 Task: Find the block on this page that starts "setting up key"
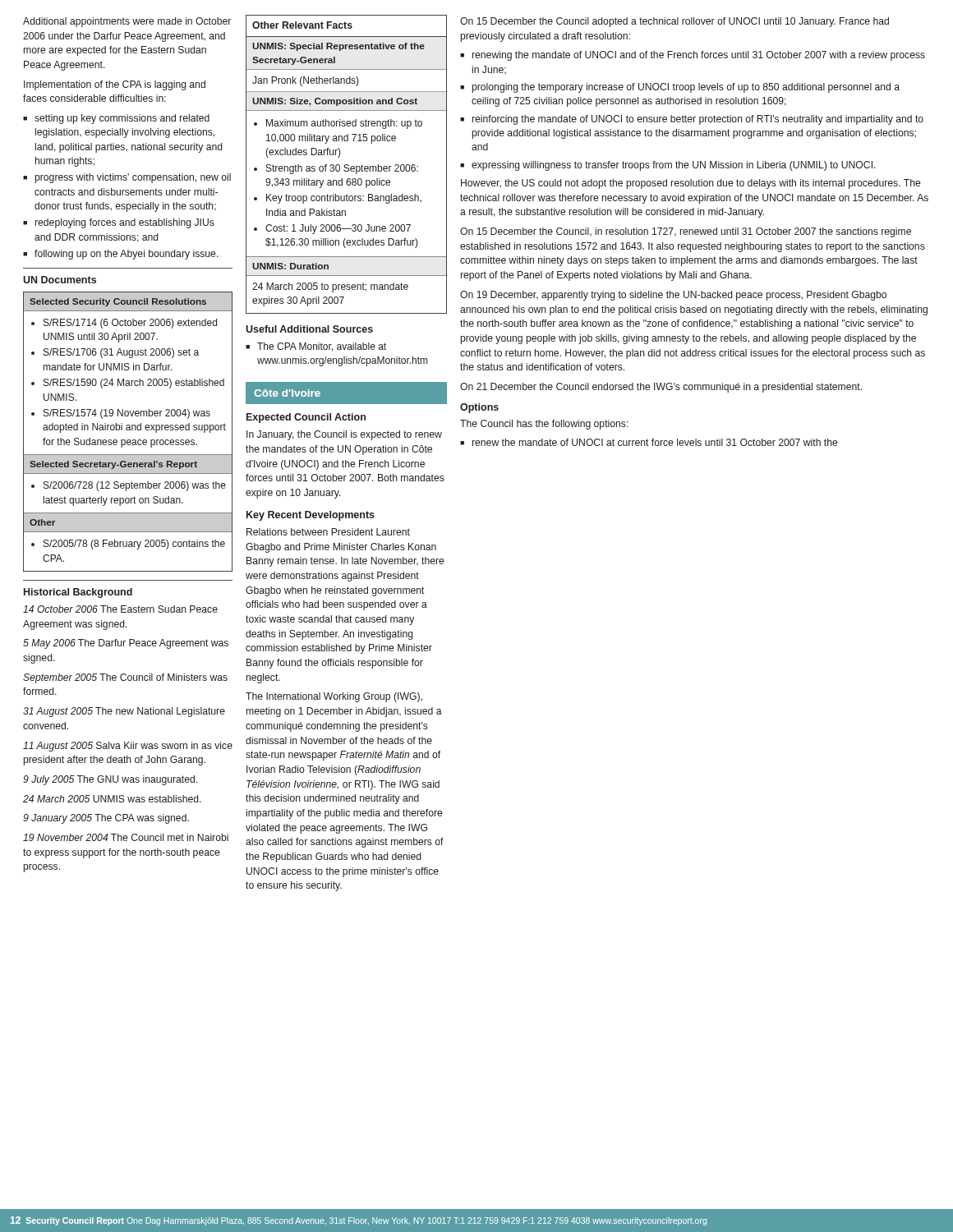[x=129, y=140]
